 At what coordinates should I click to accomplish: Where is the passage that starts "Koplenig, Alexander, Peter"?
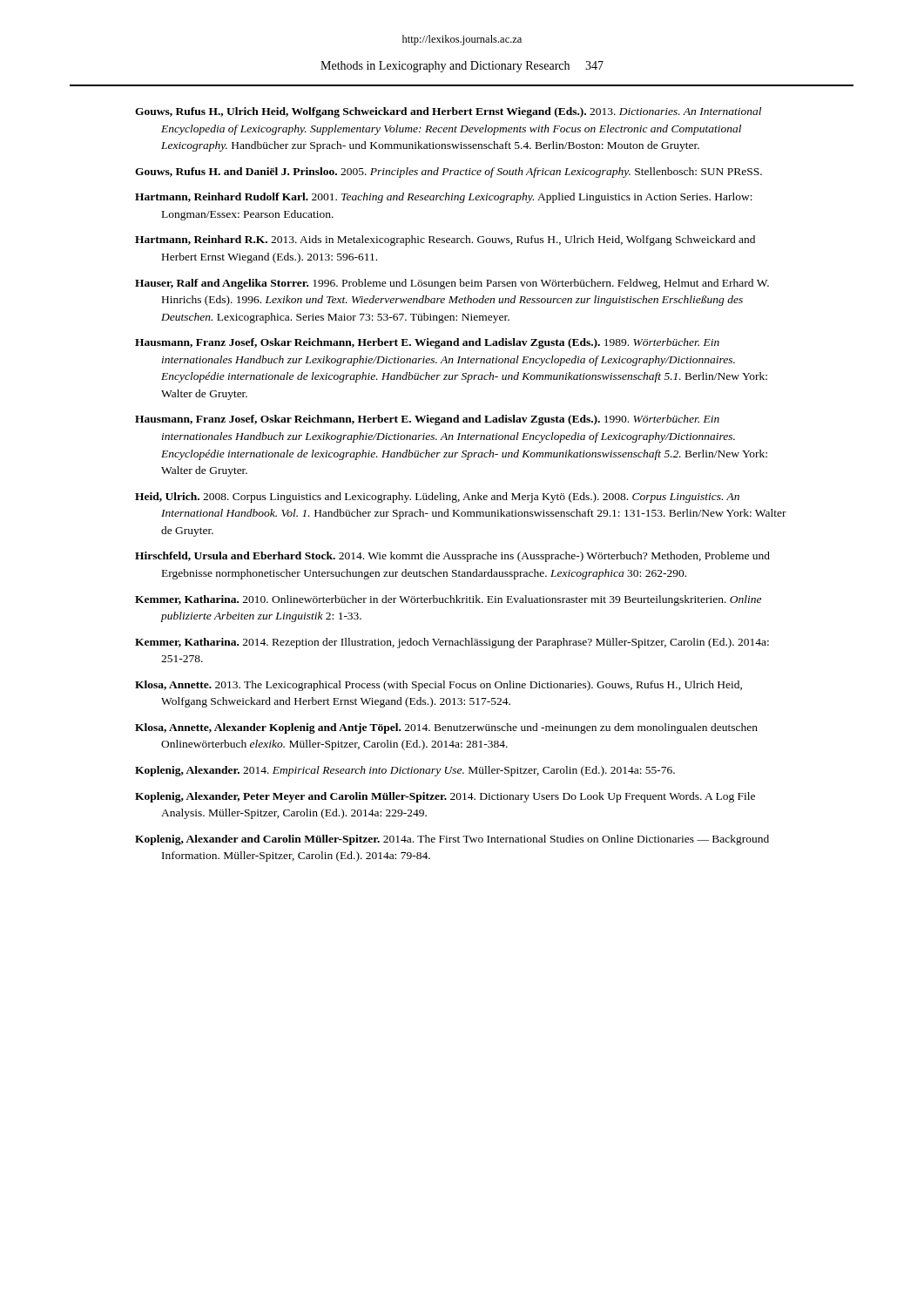pos(445,804)
